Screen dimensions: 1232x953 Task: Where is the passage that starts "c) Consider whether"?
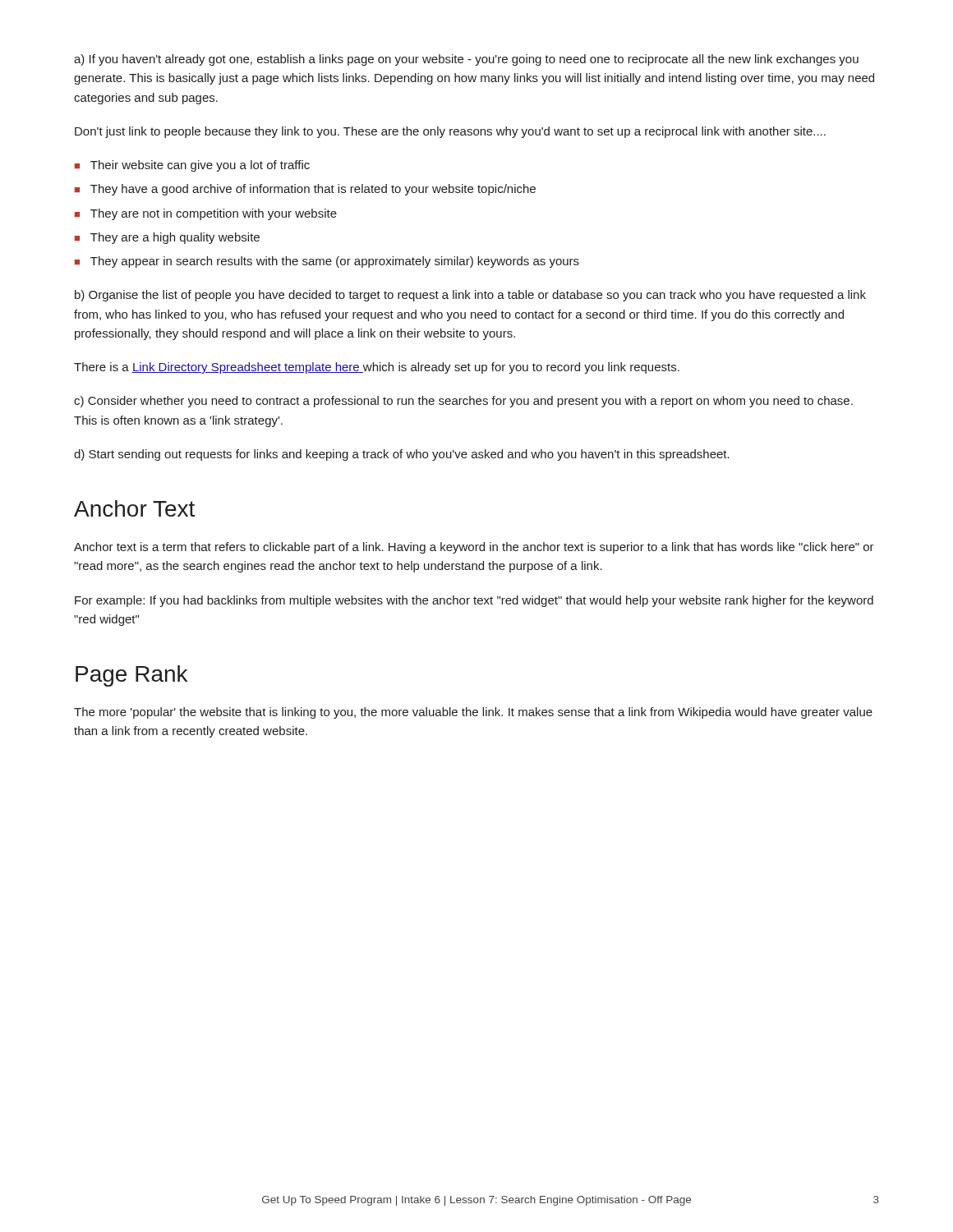coord(464,410)
